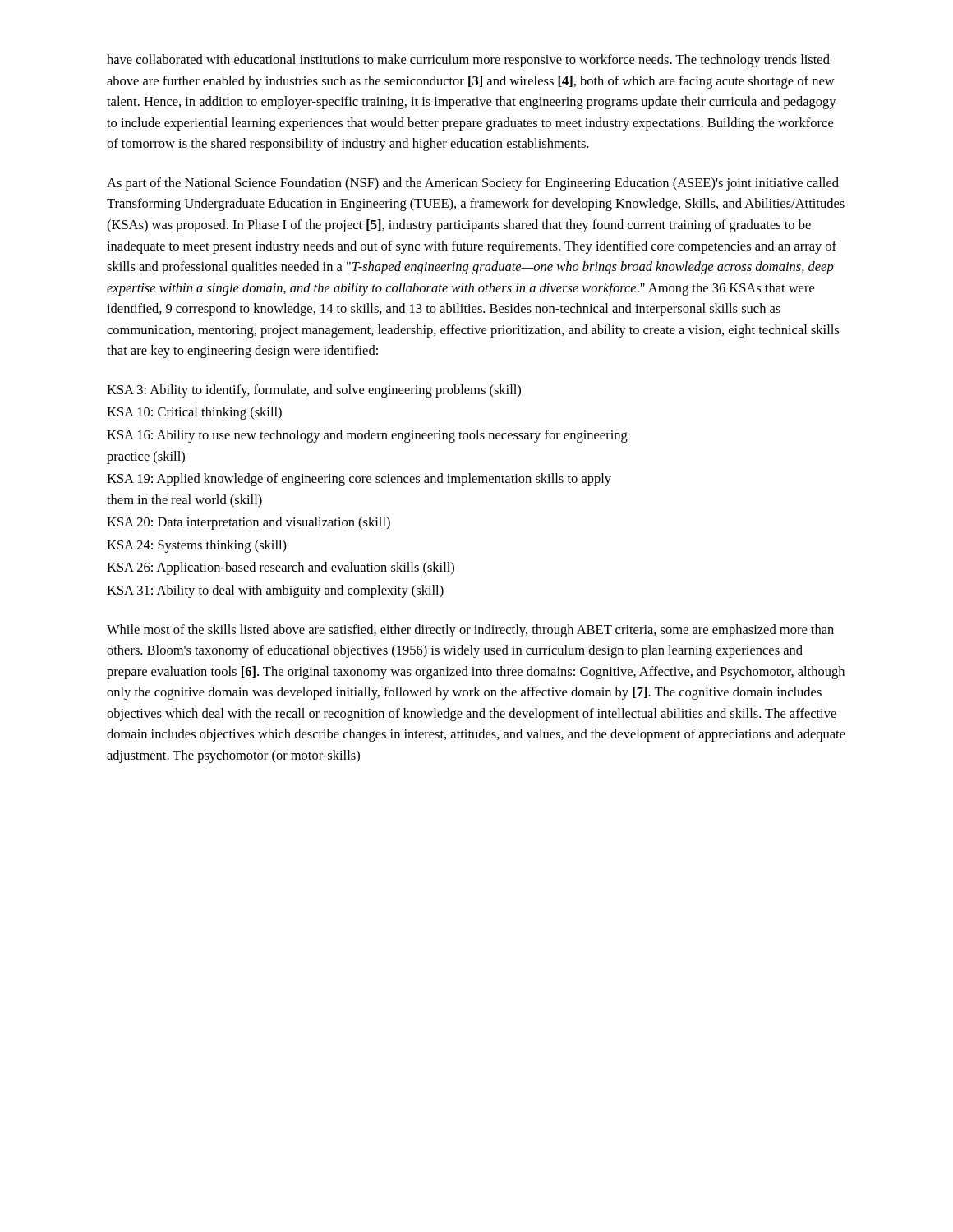Point to the block beginning "KSA 20: Data"
The width and height of the screenshot is (953, 1232).
249,522
